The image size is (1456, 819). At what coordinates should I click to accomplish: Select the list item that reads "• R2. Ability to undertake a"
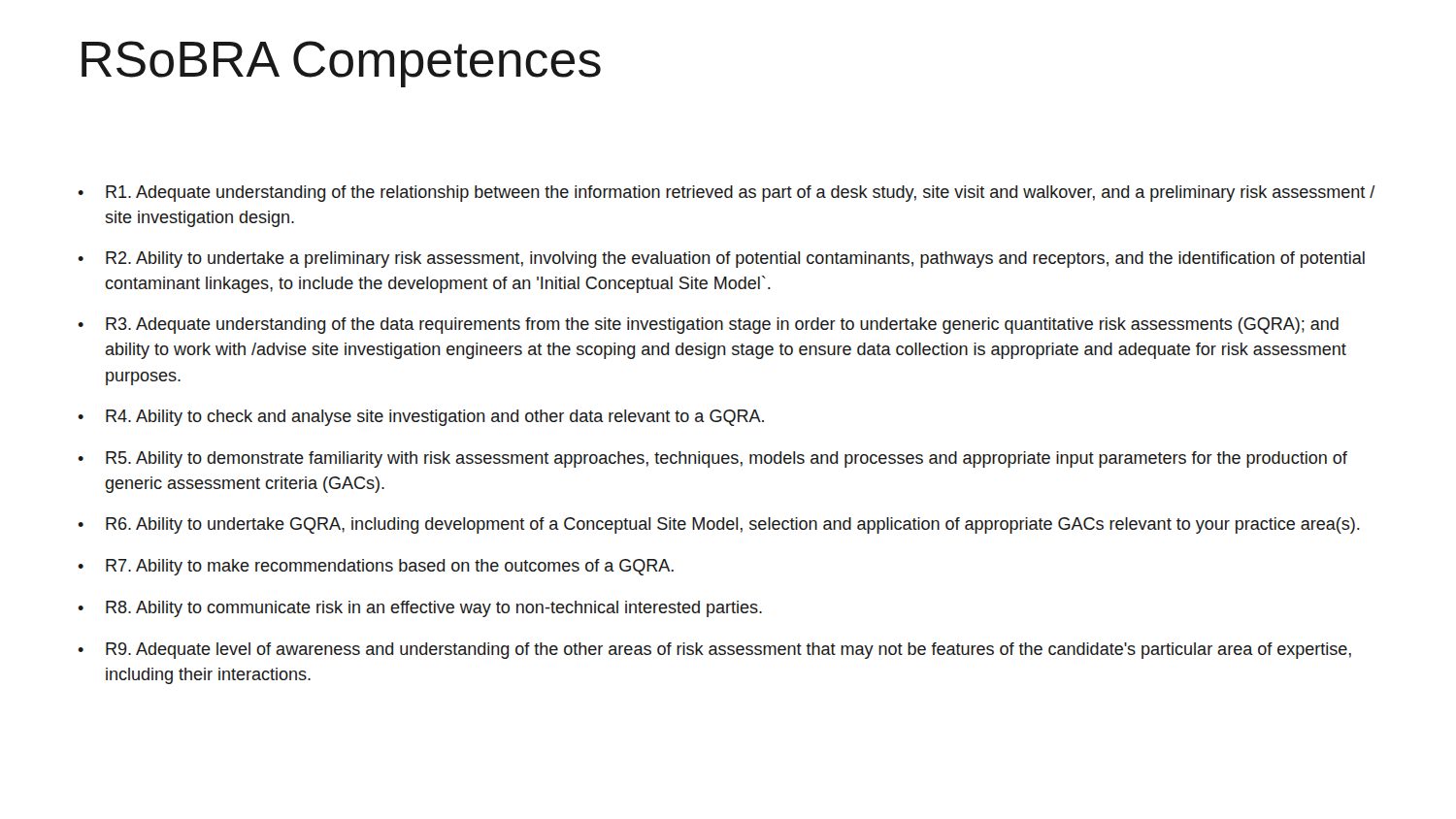pyautogui.click(x=728, y=271)
